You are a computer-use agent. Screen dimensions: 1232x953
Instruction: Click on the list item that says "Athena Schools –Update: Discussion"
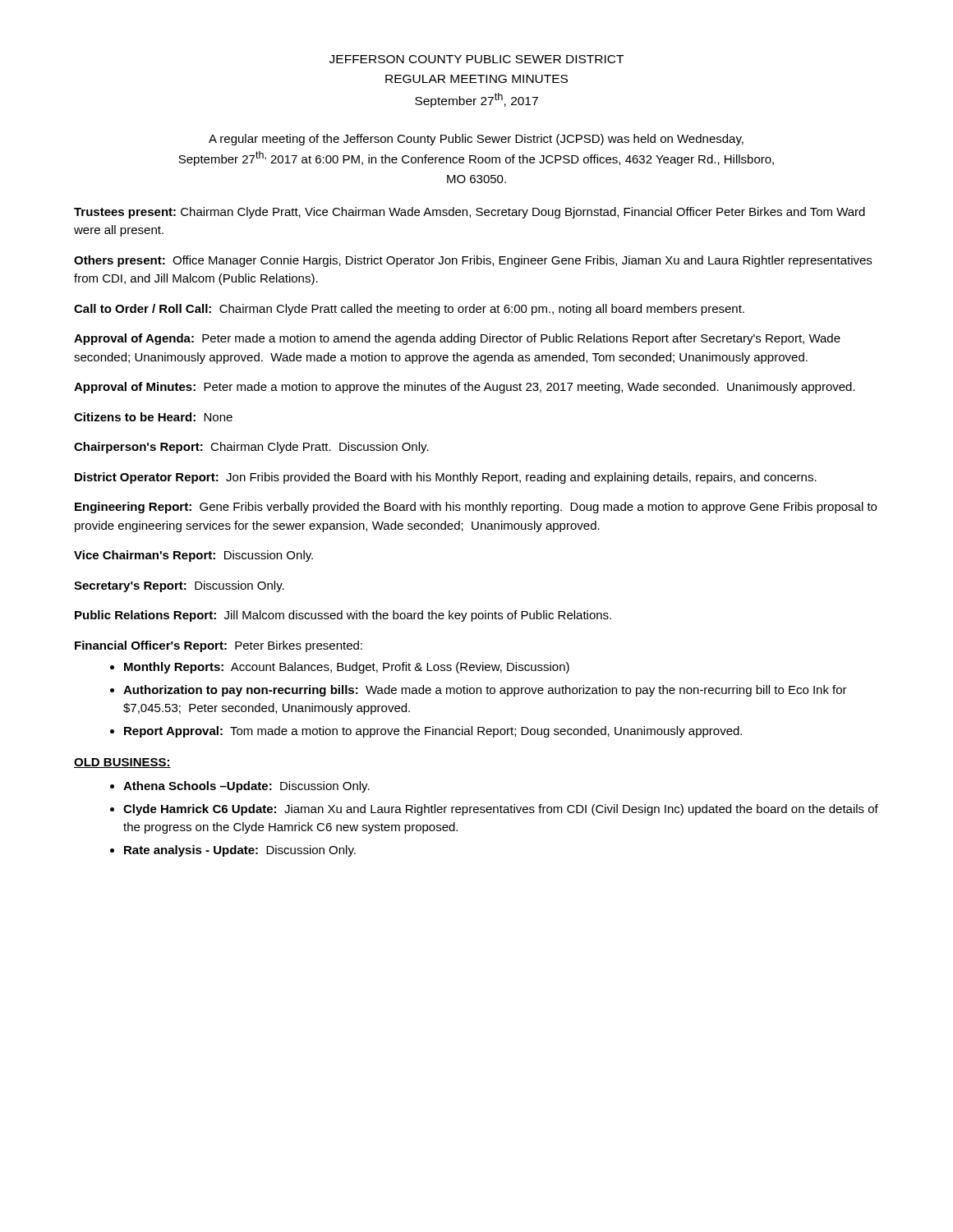point(247,786)
